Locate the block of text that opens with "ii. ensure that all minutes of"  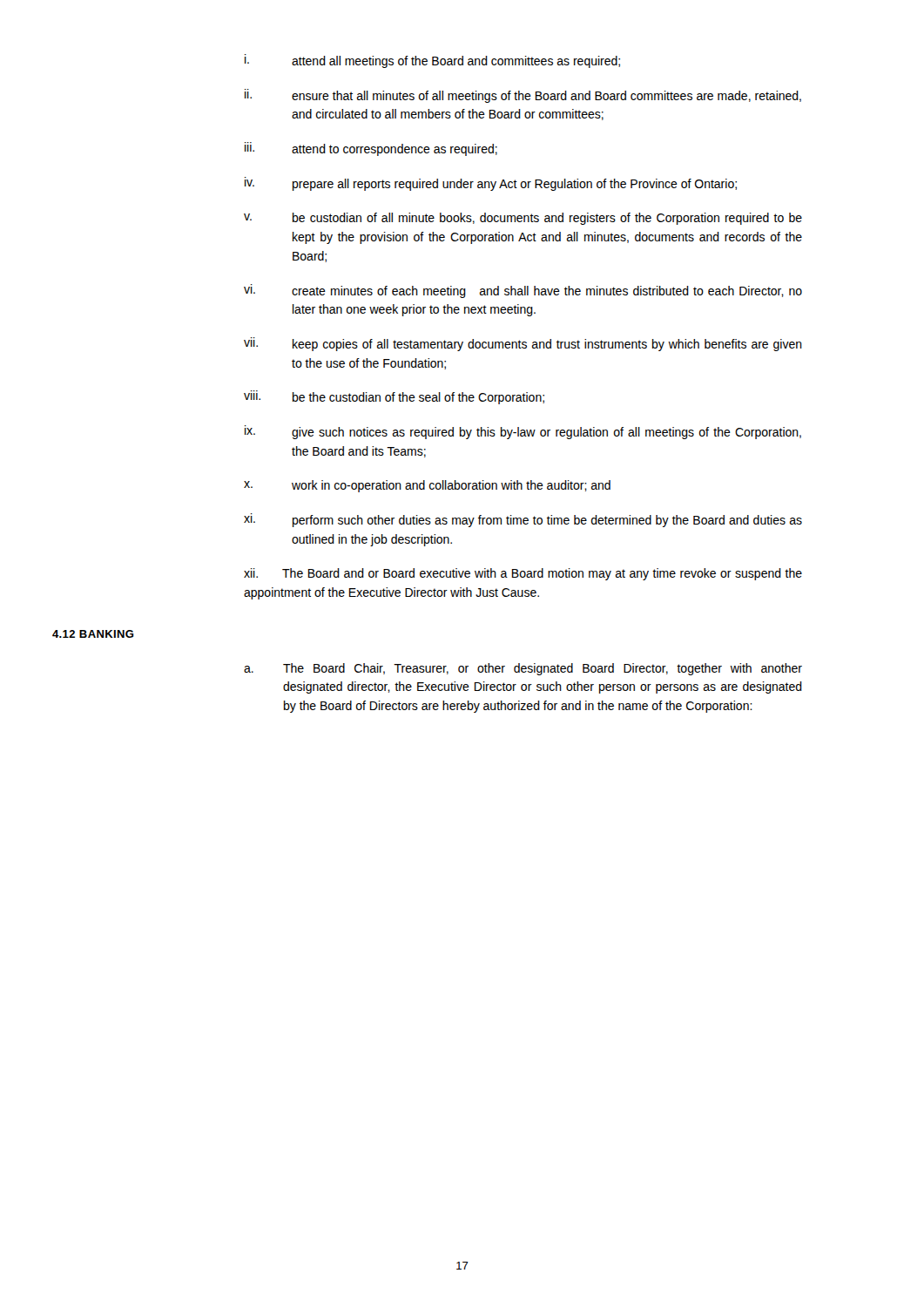click(523, 106)
